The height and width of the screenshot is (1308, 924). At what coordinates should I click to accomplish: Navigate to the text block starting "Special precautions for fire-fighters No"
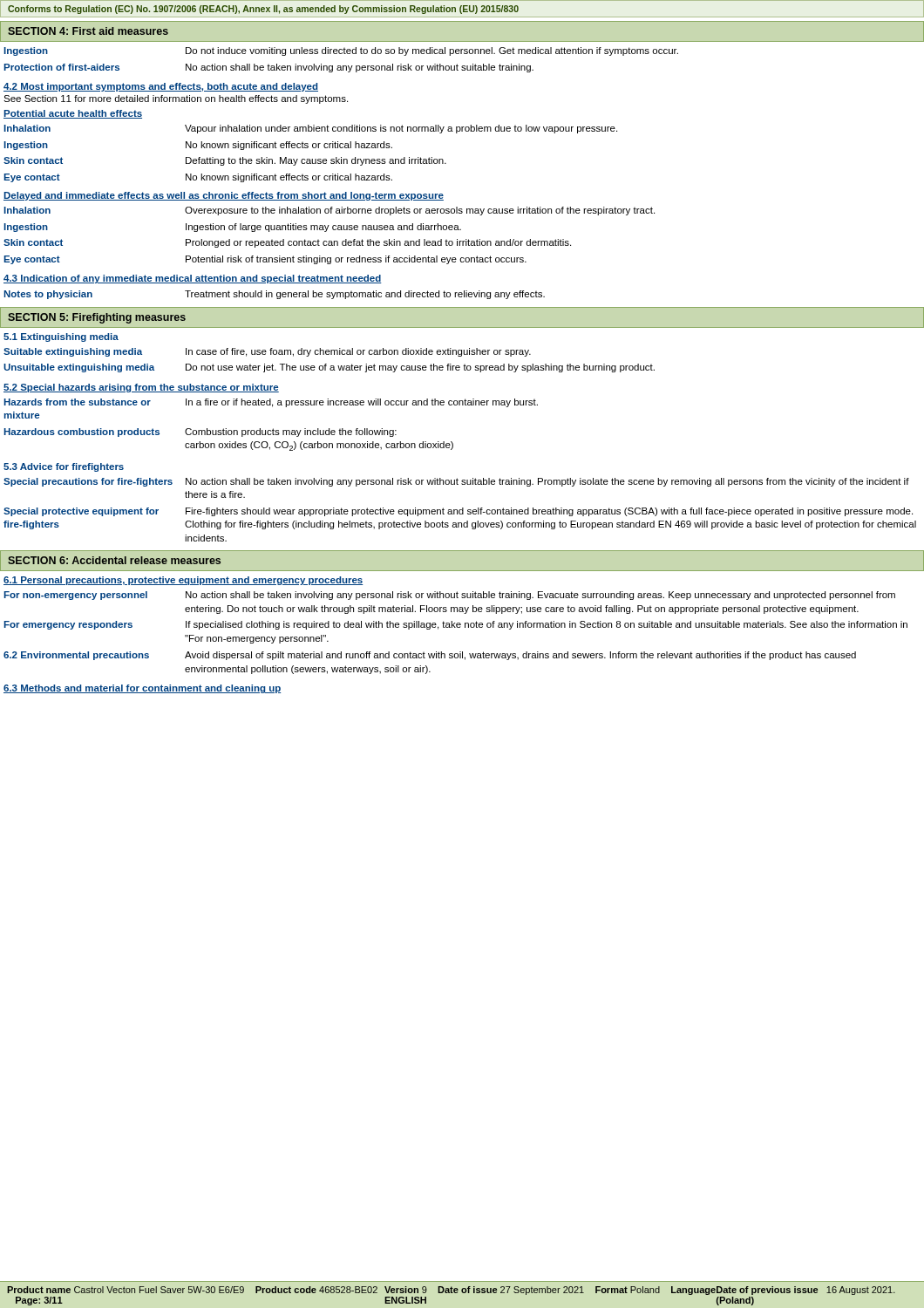462,488
